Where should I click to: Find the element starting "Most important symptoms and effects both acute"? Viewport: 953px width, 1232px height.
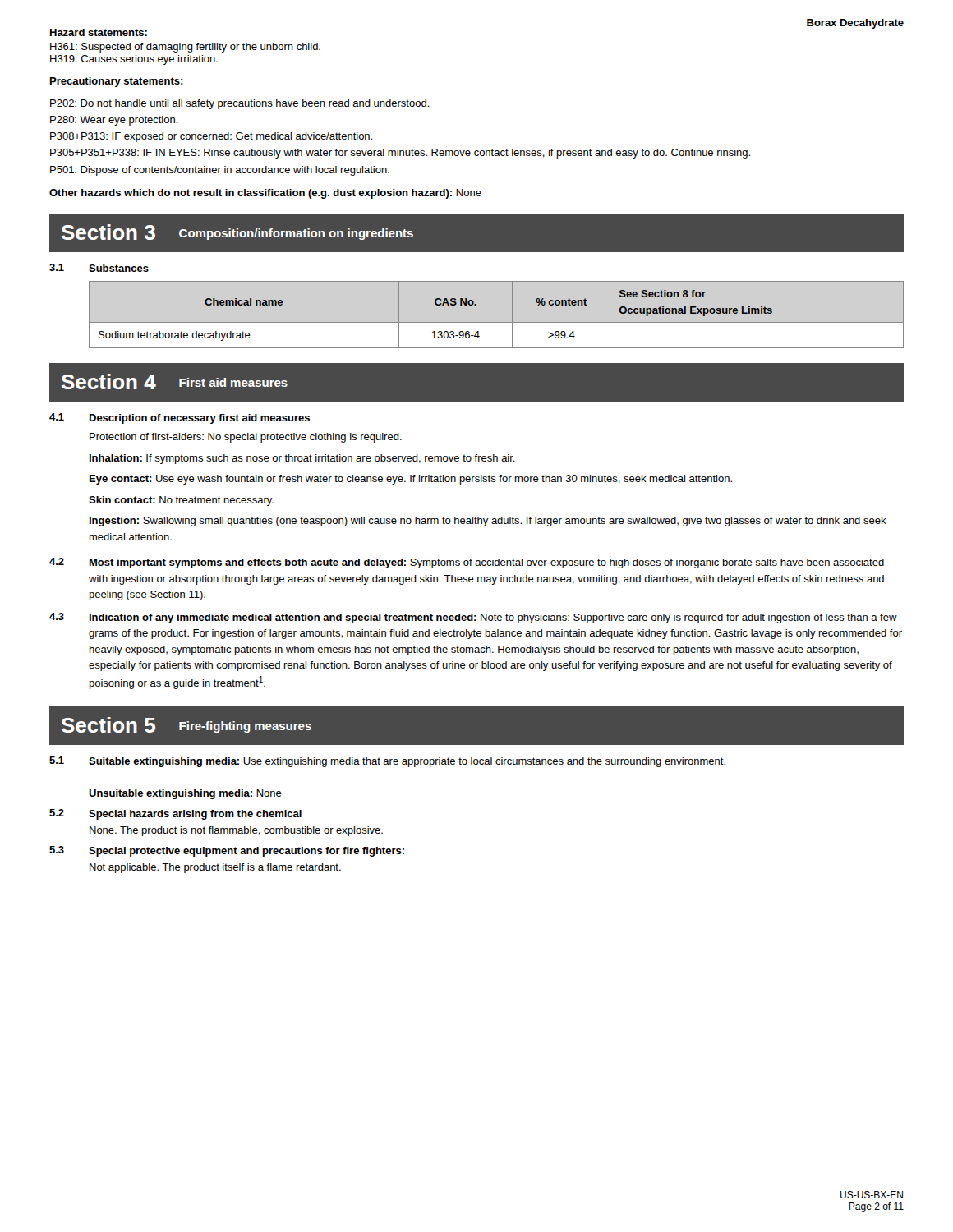[487, 578]
